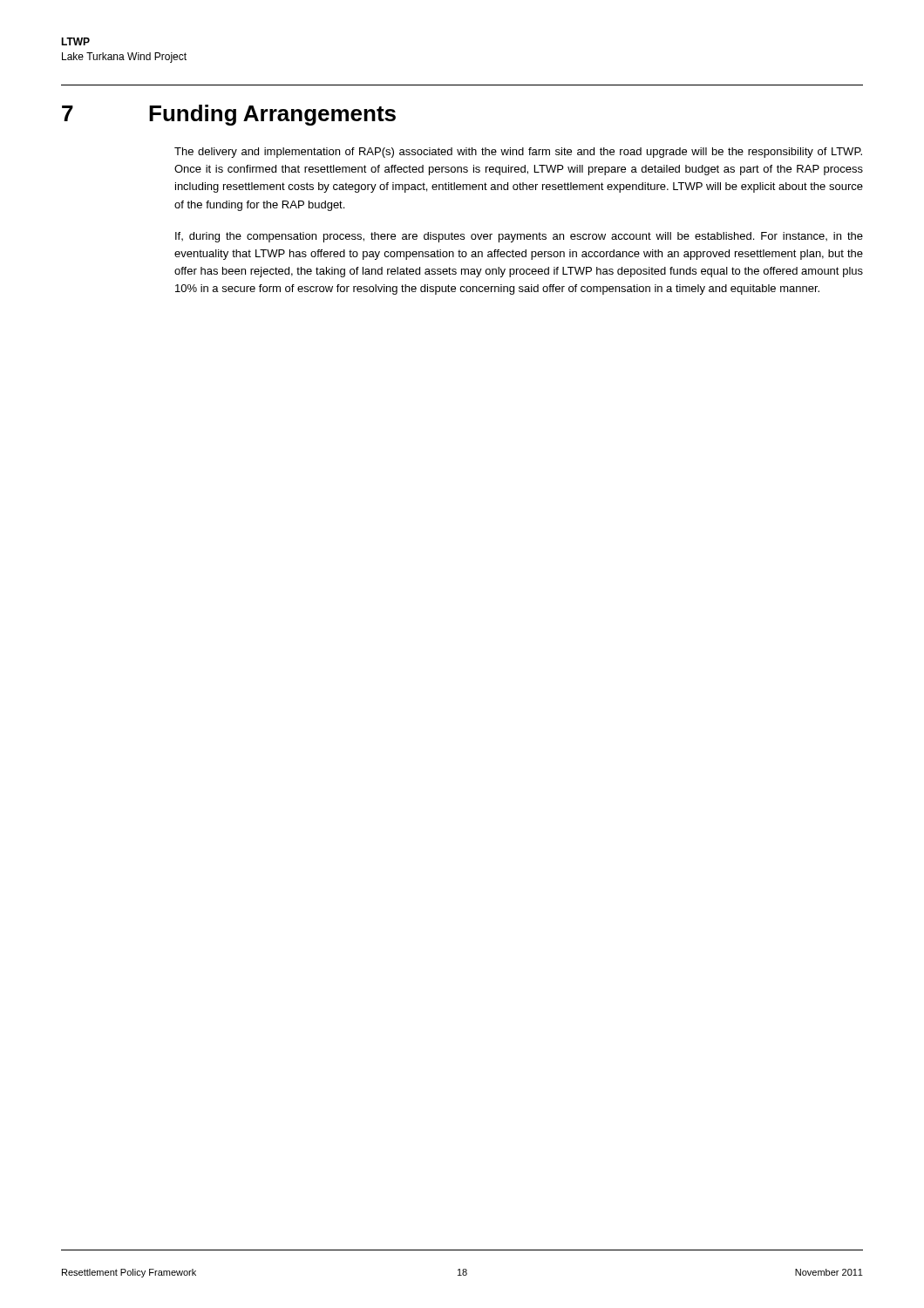The image size is (924, 1308).
Task: Navigate to the region starting "7 Funding Arrangements"
Action: click(229, 114)
